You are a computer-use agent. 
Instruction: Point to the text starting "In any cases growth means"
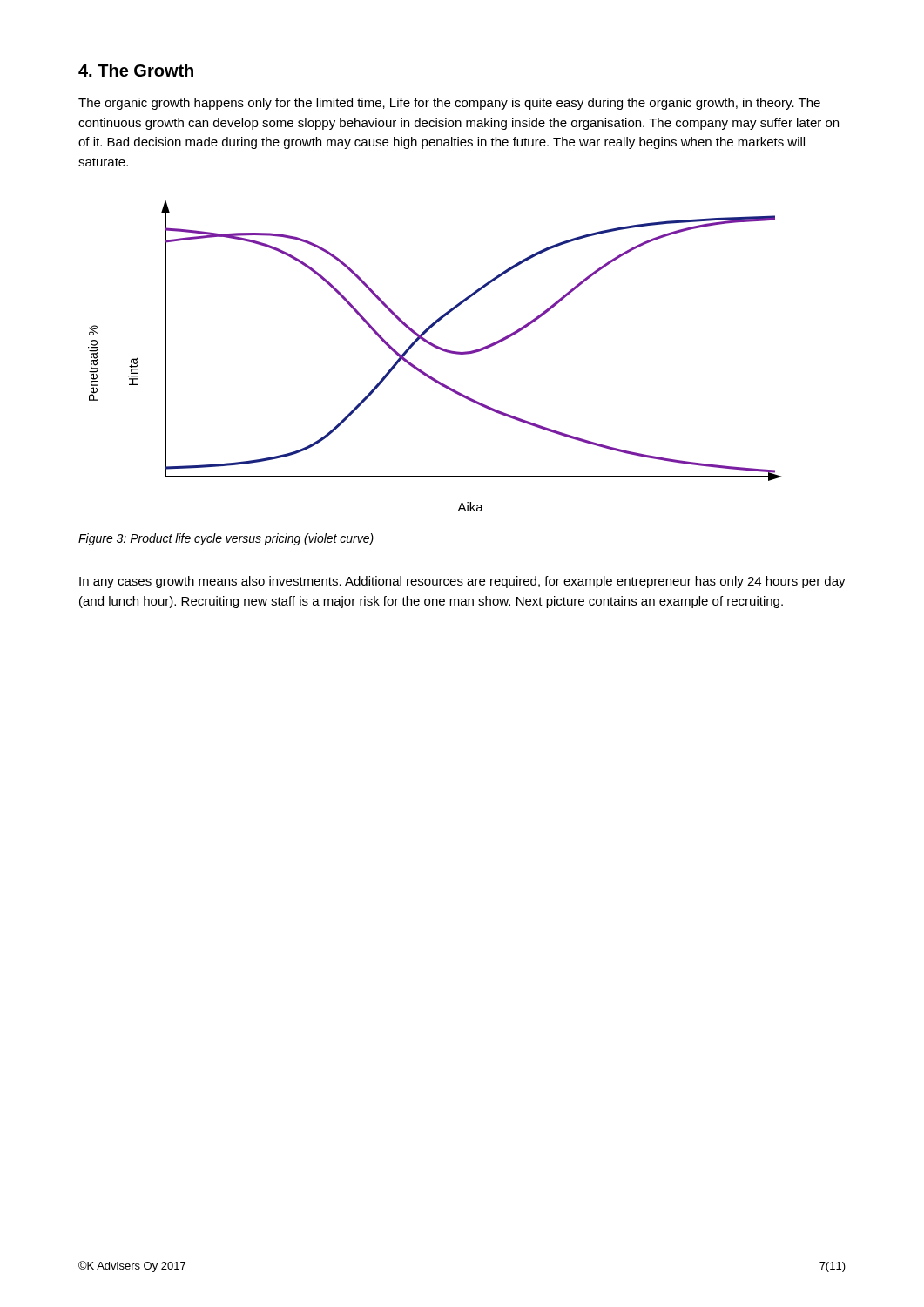pyautogui.click(x=462, y=591)
